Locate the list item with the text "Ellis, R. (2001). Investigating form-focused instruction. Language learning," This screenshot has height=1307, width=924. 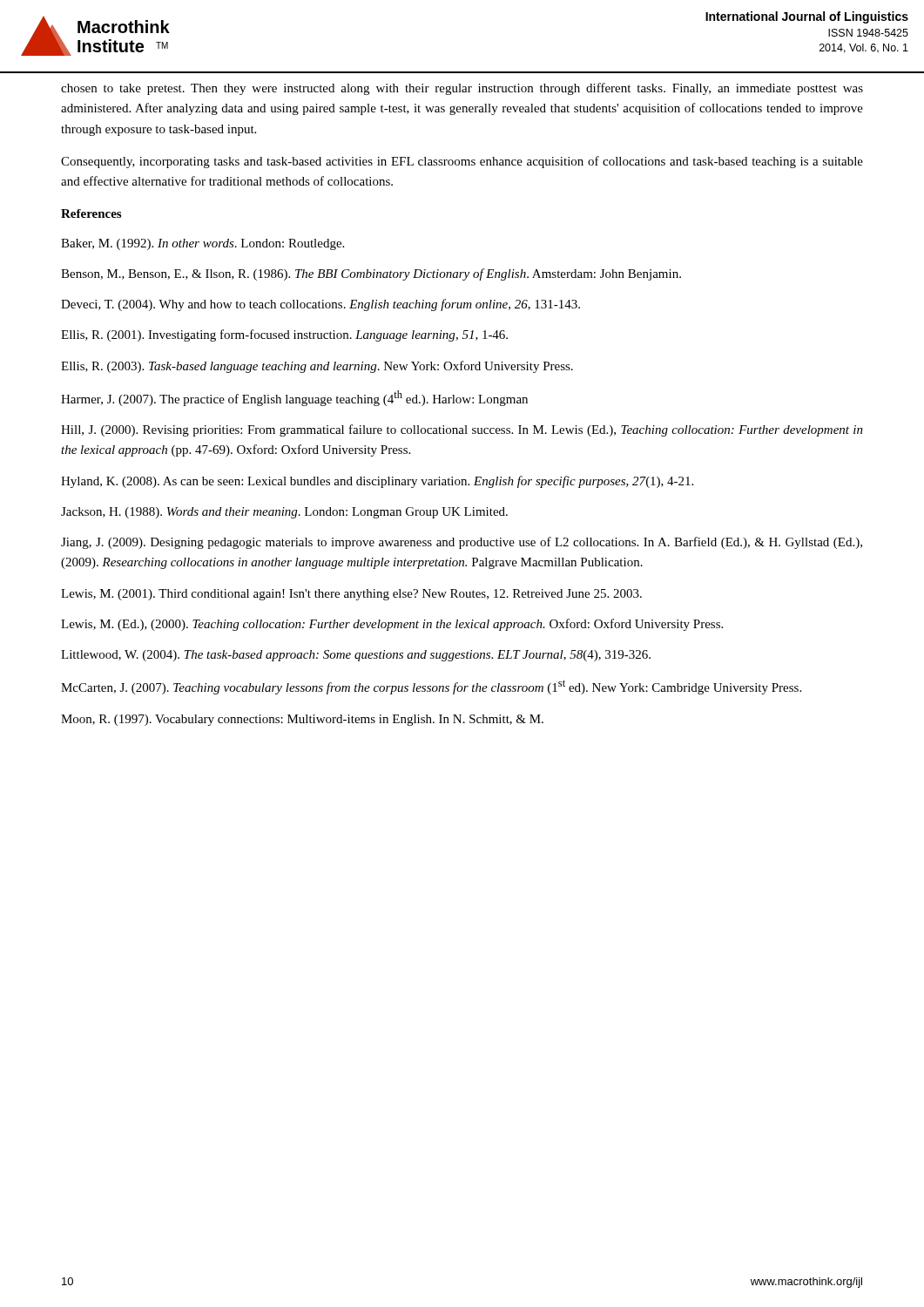coord(285,335)
